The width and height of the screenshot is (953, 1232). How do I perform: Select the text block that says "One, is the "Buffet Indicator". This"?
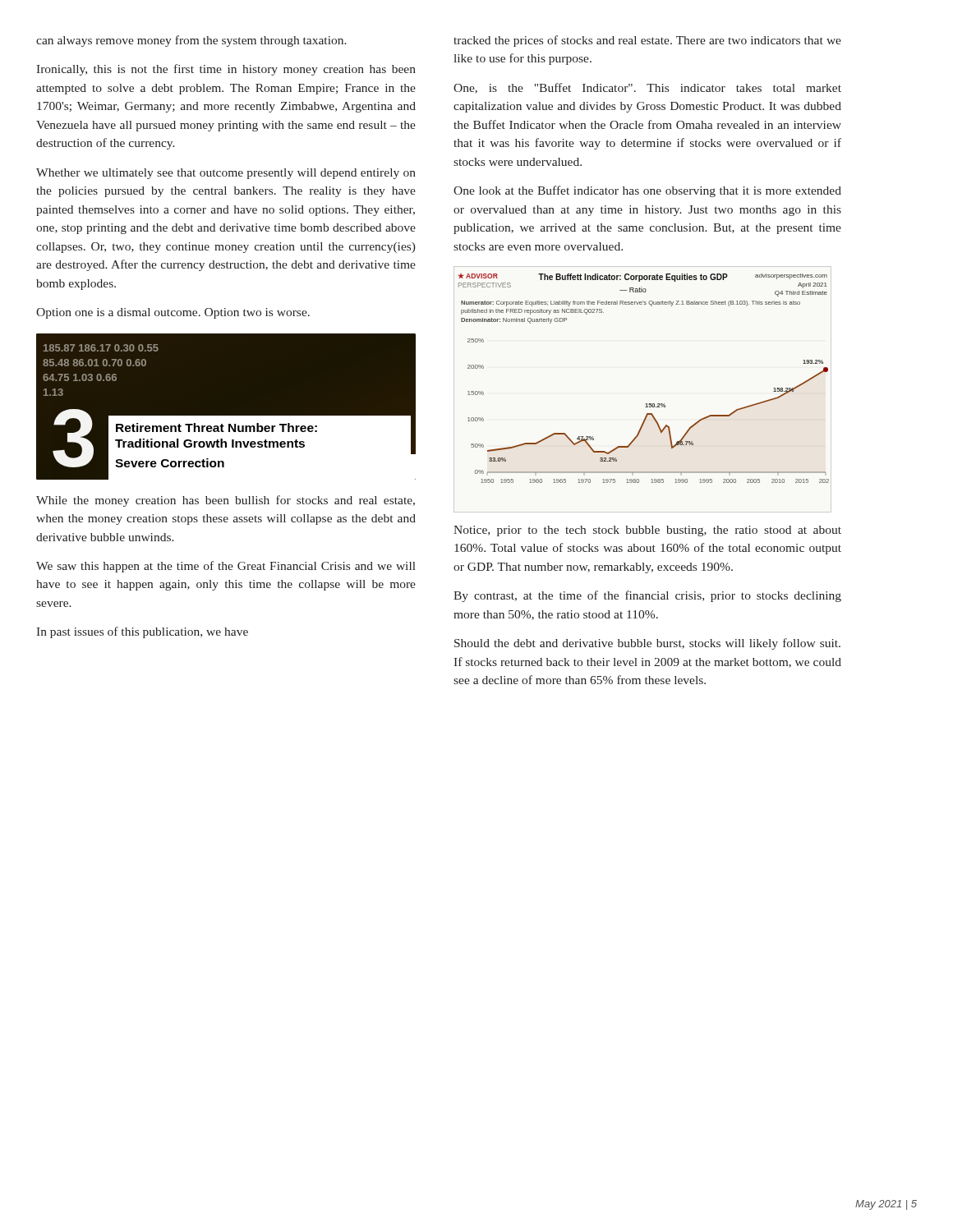pyautogui.click(x=647, y=124)
